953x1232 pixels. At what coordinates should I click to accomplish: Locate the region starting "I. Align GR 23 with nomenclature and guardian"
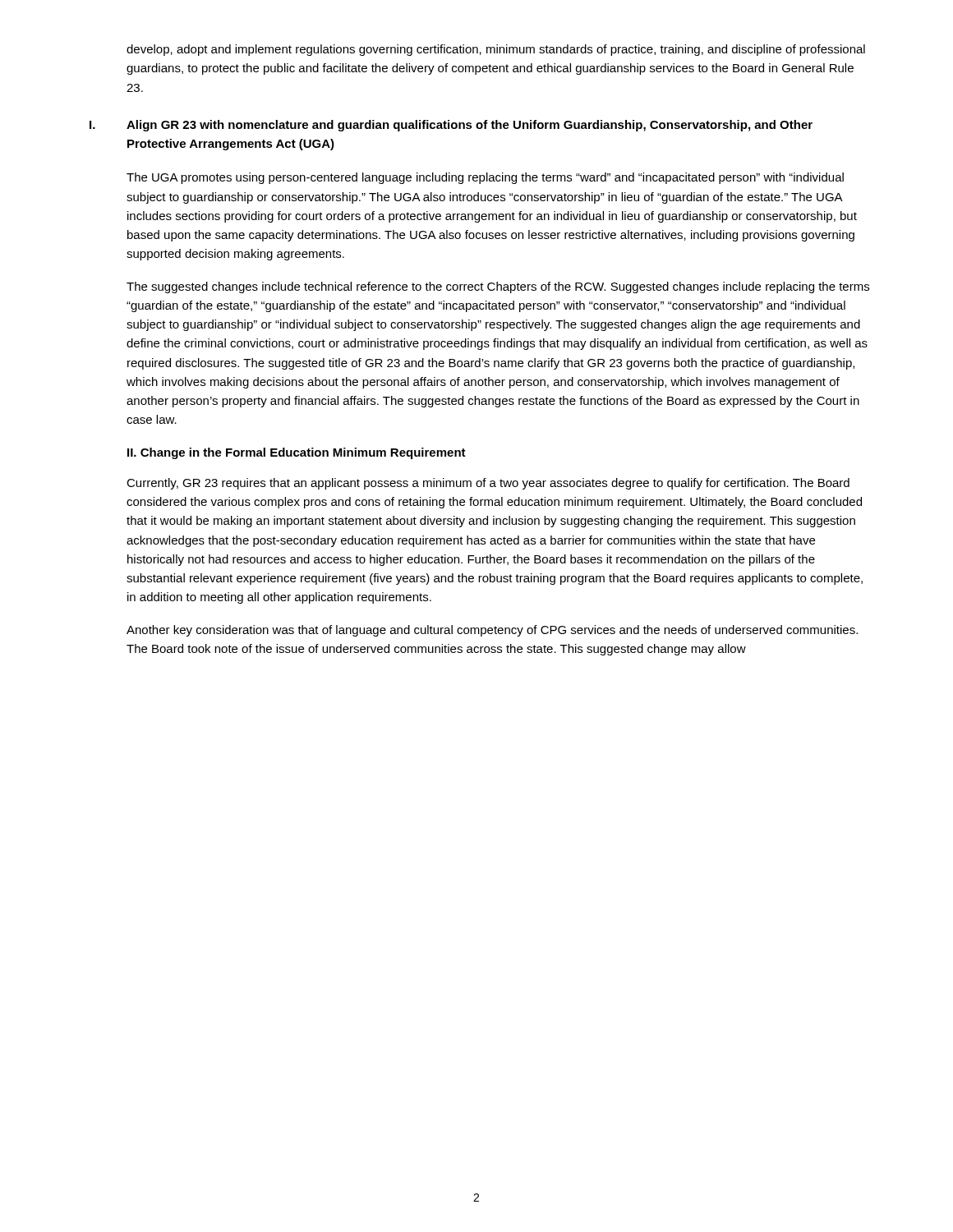pos(480,134)
